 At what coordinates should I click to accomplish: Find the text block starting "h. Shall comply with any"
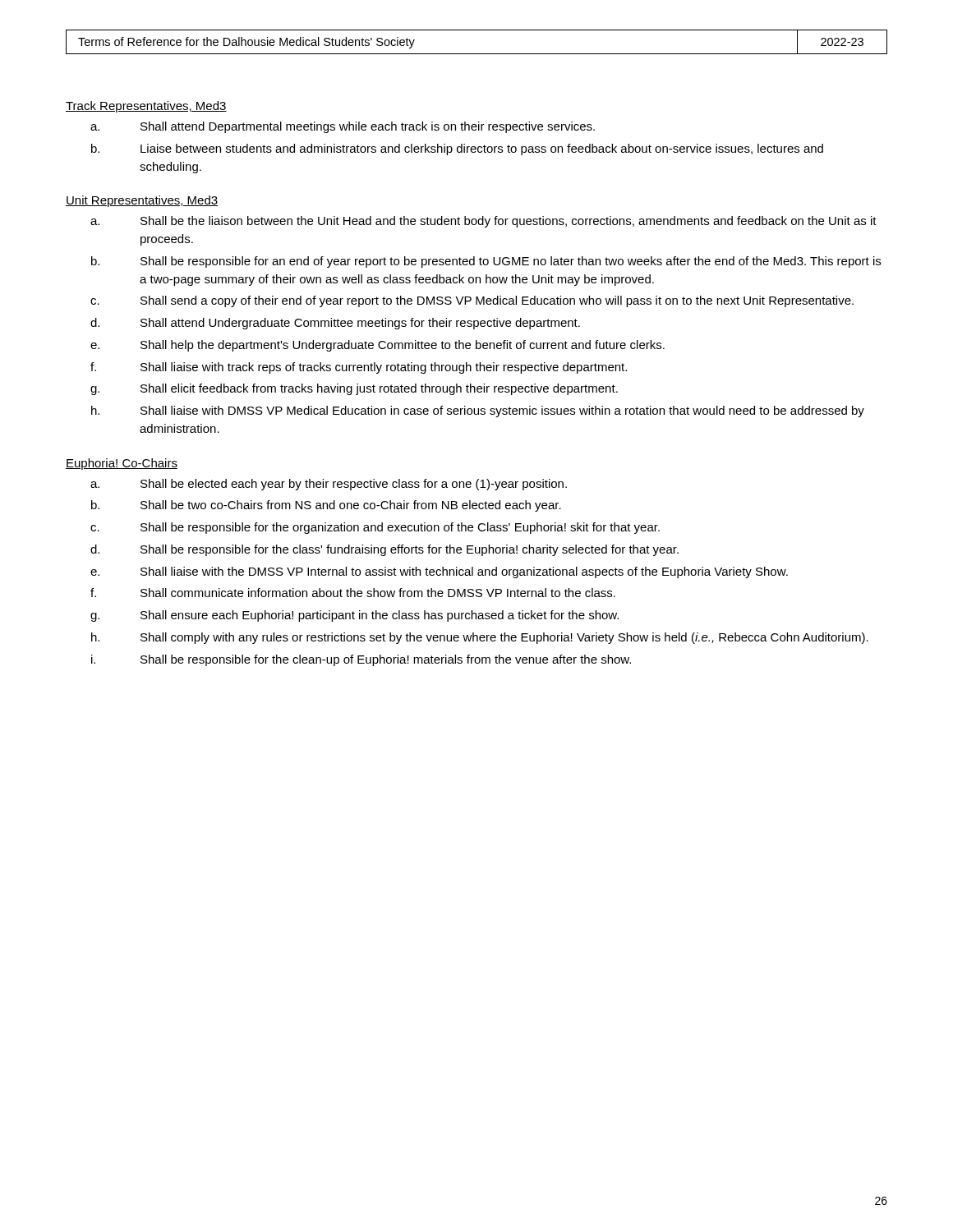[x=476, y=637]
